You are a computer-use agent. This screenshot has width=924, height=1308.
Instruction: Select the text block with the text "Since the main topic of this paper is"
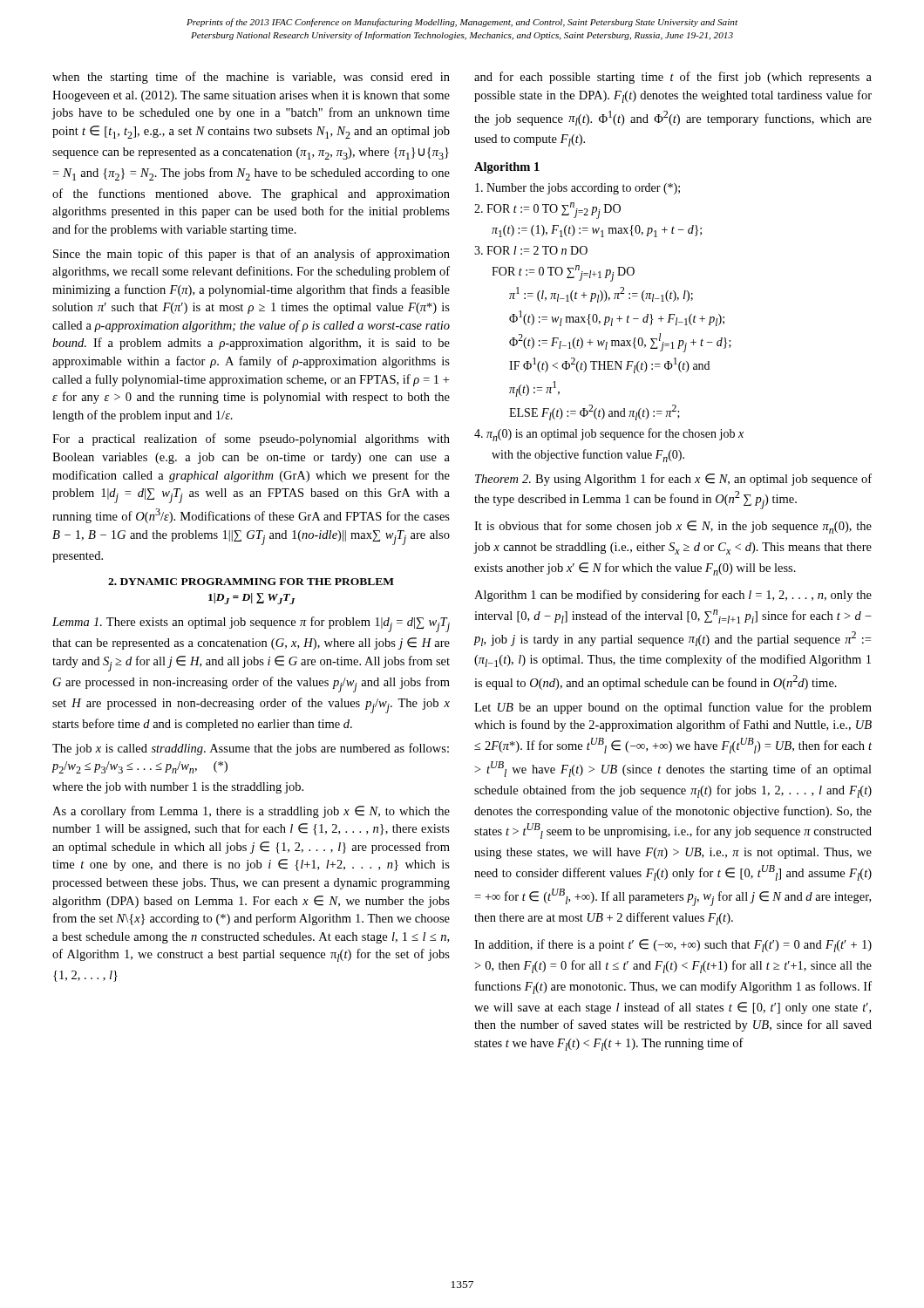tap(251, 334)
